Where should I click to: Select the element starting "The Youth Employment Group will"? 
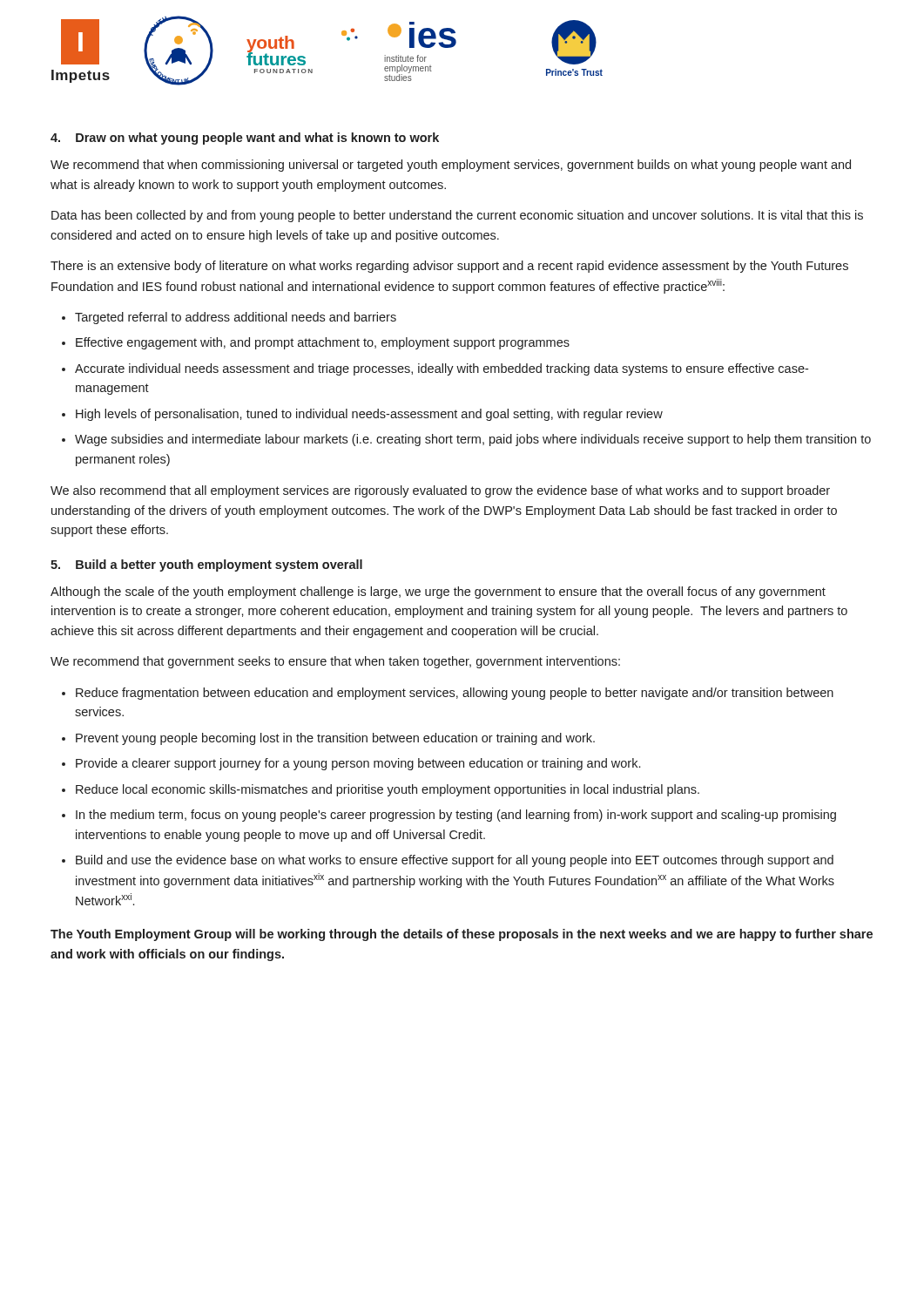point(462,944)
